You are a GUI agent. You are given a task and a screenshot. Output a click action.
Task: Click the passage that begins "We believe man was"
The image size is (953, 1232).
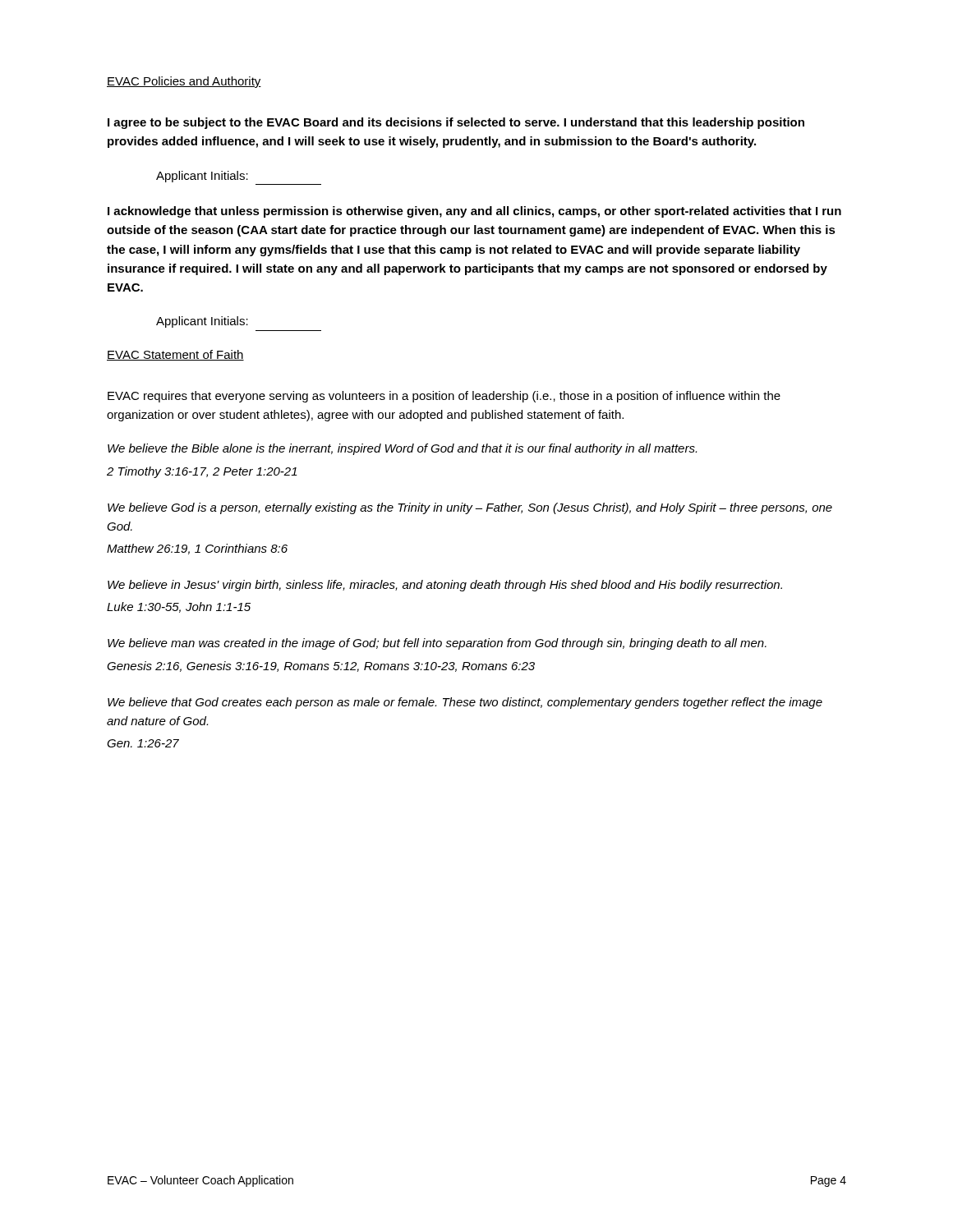click(x=476, y=654)
